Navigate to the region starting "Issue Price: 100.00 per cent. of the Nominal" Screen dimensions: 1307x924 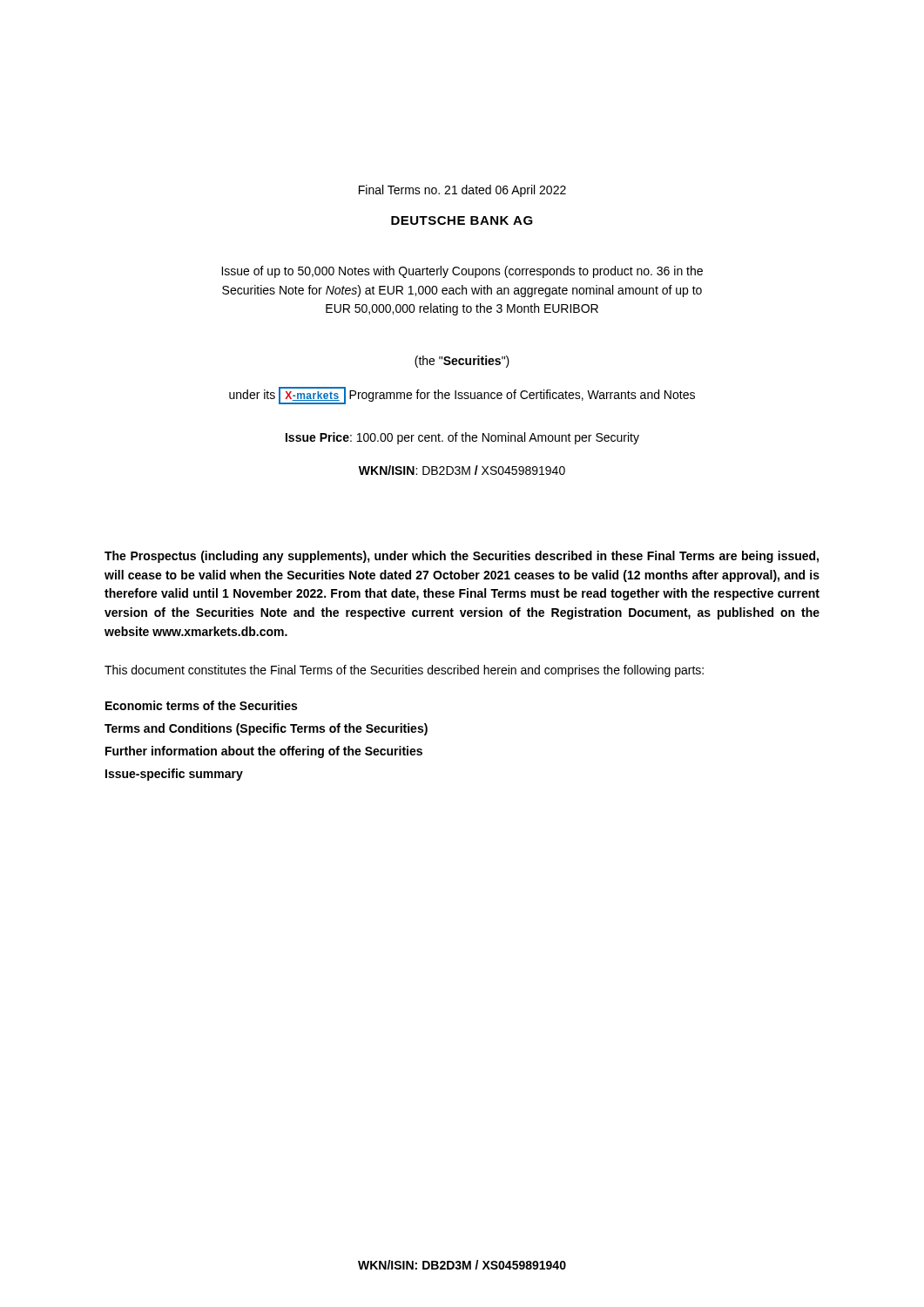click(x=462, y=437)
